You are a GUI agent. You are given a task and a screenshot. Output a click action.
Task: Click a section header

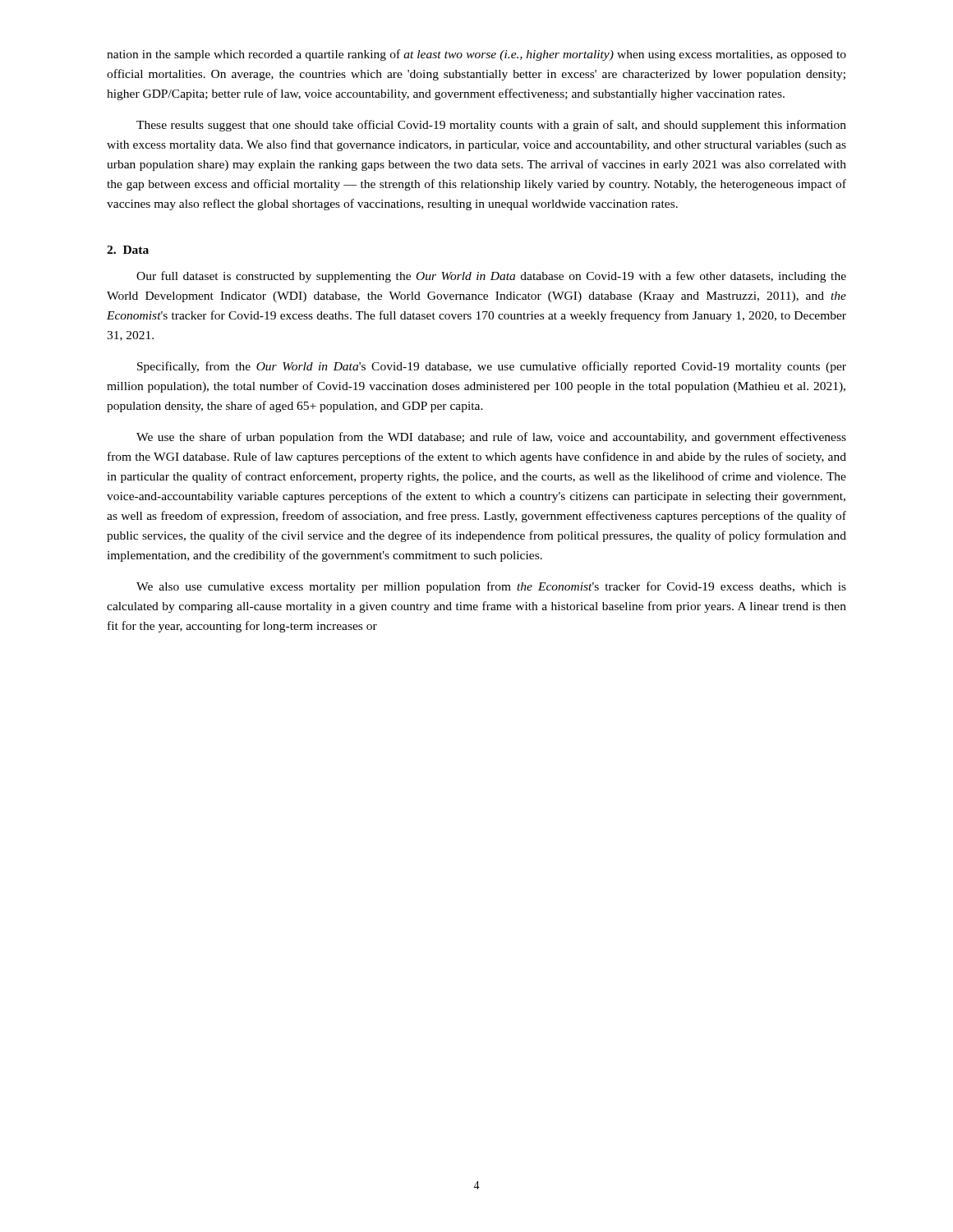click(x=476, y=250)
